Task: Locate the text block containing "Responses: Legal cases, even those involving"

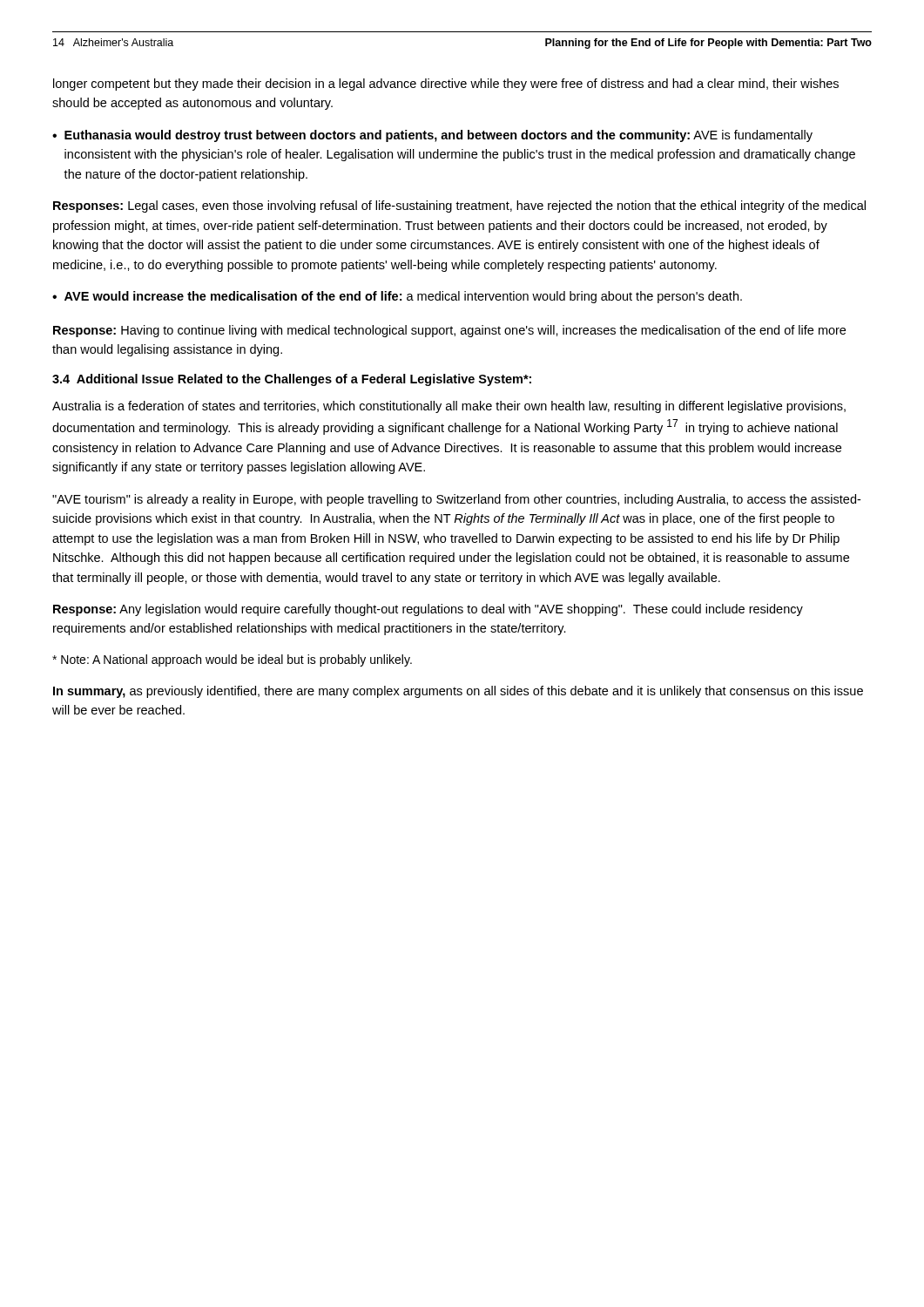Action: pos(459,235)
